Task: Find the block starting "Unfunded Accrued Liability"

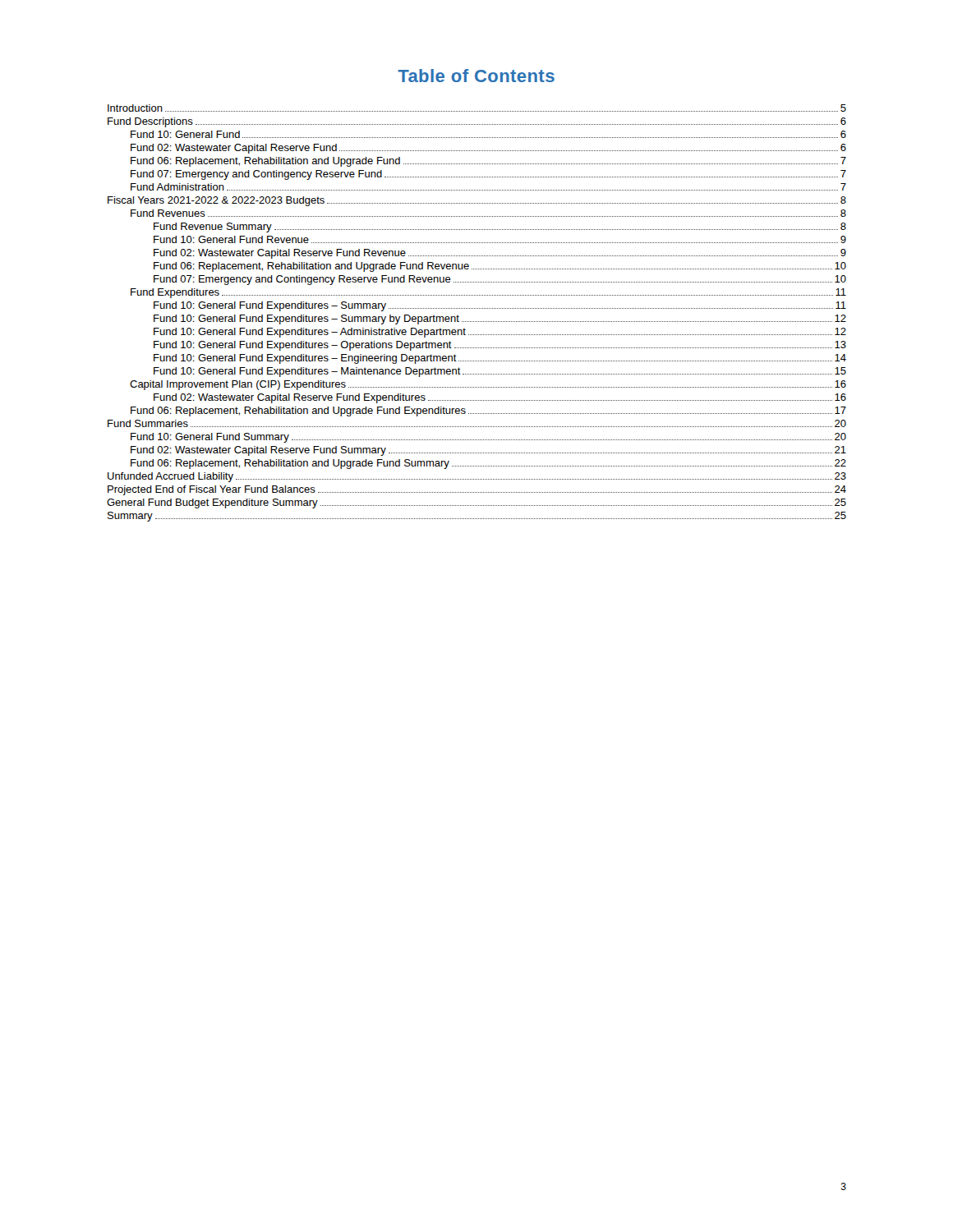Action: tap(476, 476)
